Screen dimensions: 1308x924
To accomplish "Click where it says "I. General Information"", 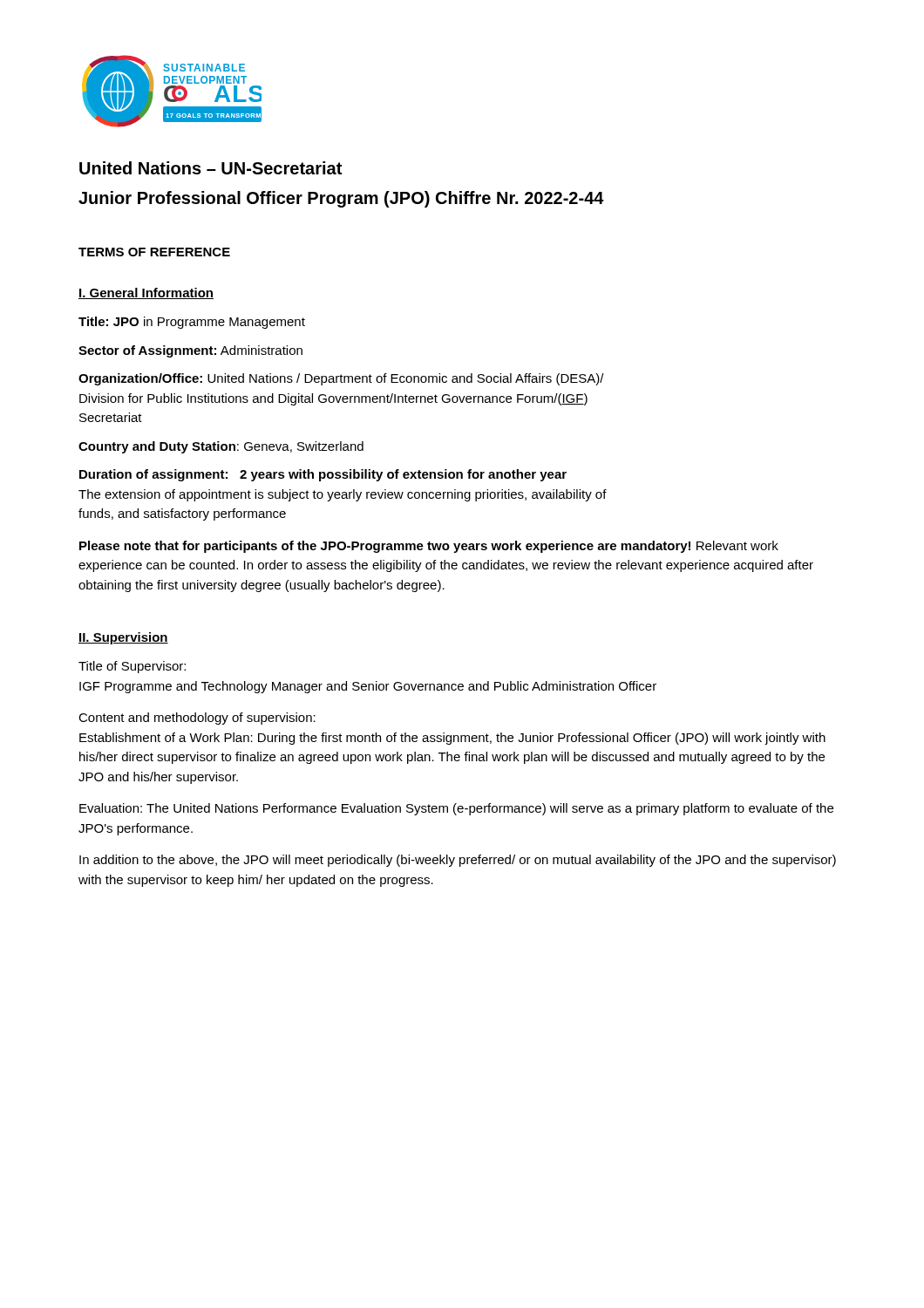I will pos(146,293).
